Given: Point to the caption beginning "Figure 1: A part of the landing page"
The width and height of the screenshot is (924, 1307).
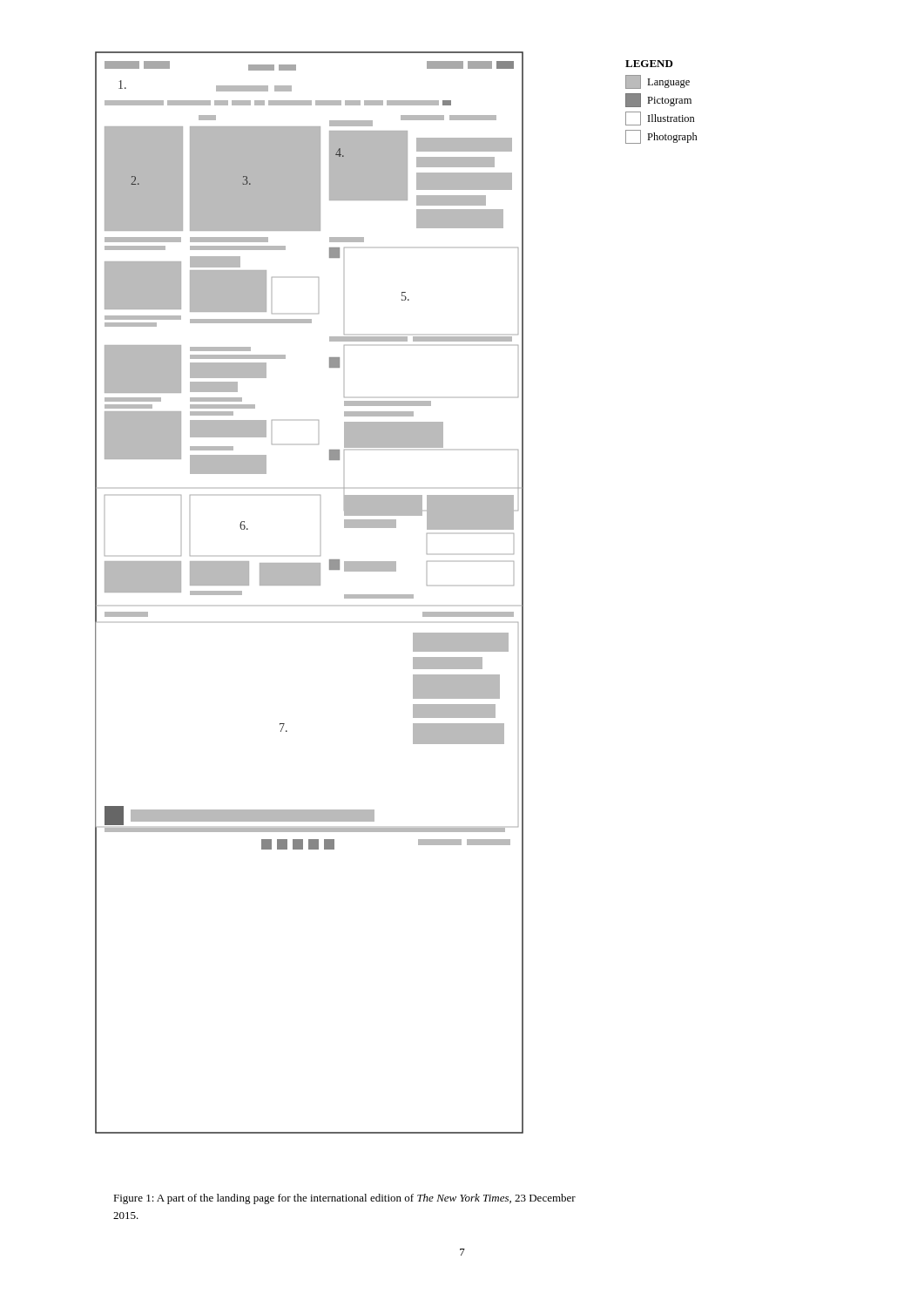Looking at the screenshot, I should [x=344, y=1206].
